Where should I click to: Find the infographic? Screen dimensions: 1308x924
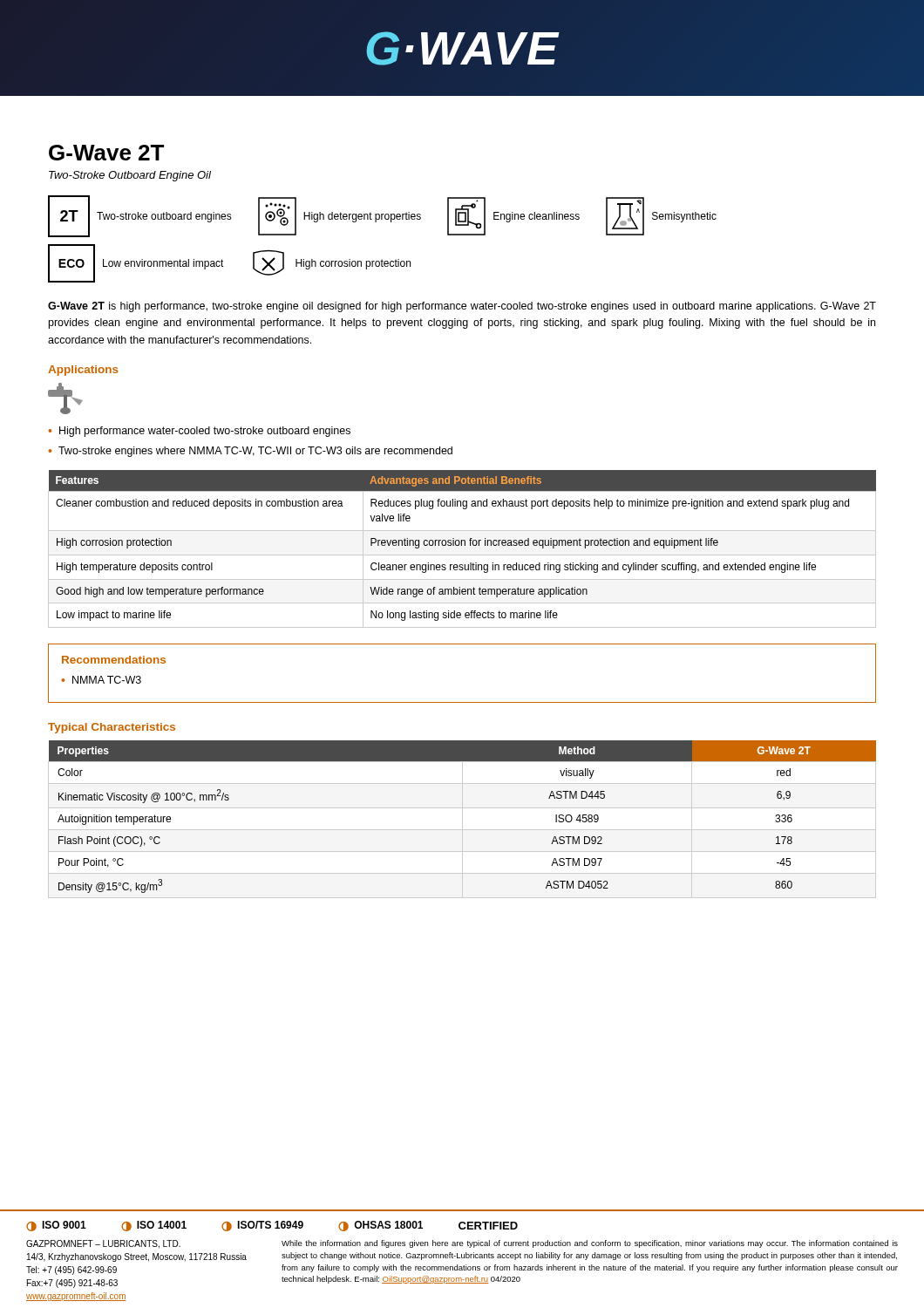(462, 239)
